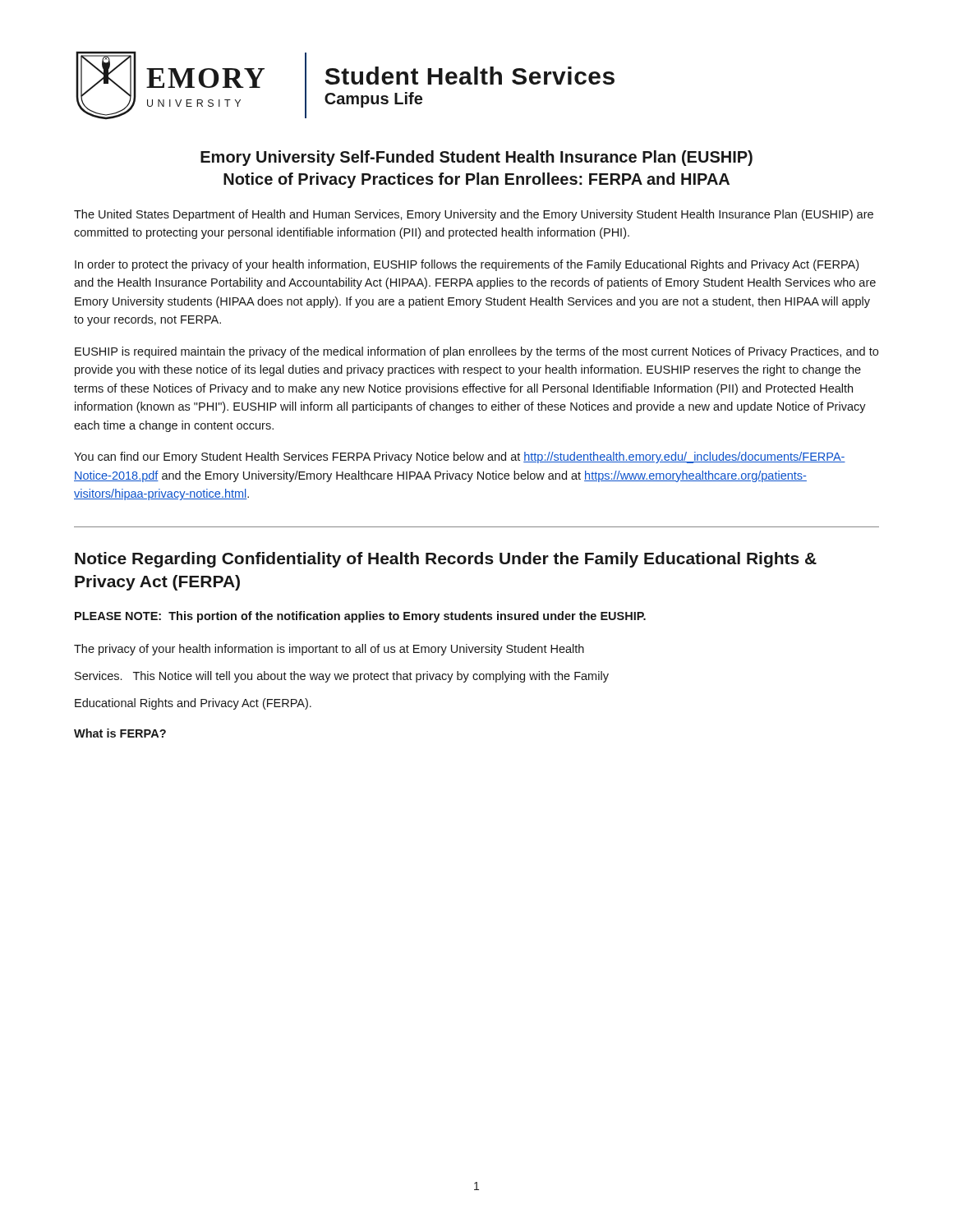Find the block on this page that starts "The United States Department of Health"
The width and height of the screenshot is (953, 1232).
click(474, 224)
